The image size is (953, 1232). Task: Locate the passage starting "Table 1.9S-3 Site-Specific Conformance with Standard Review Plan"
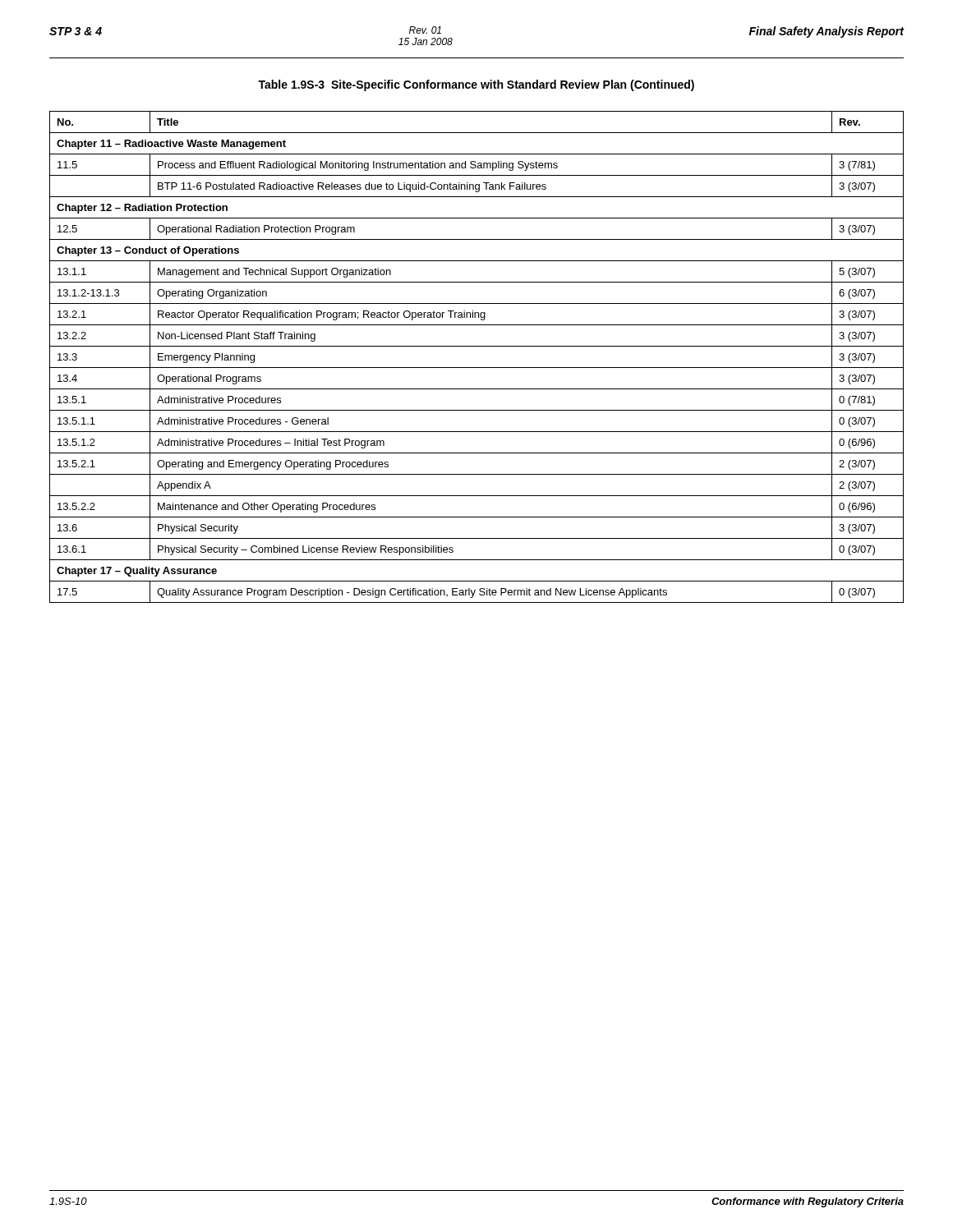point(476,85)
